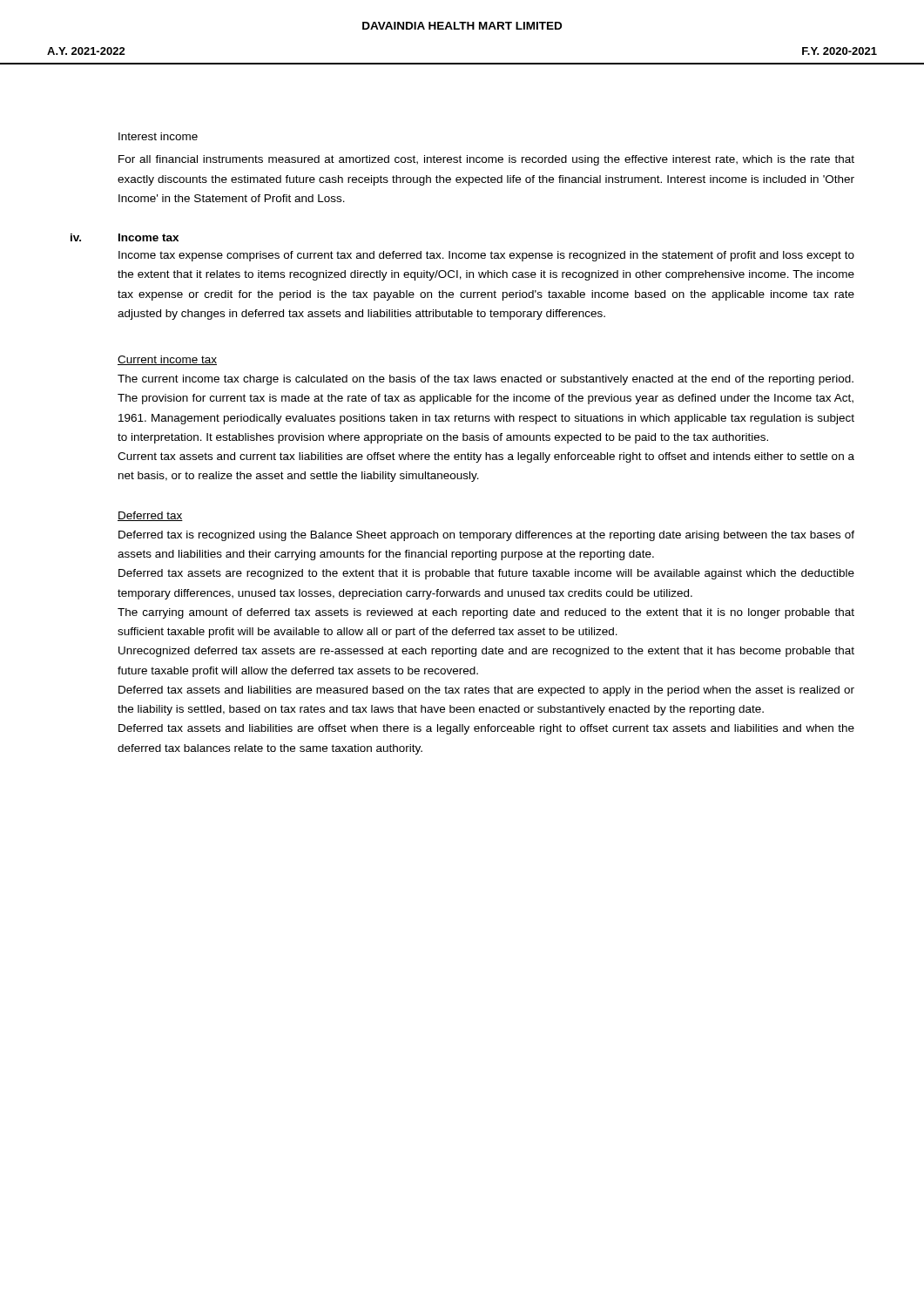This screenshot has height=1307, width=924.
Task: Navigate to the passage starting "For all financial instruments measured"
Action: [x=486, y=179]
